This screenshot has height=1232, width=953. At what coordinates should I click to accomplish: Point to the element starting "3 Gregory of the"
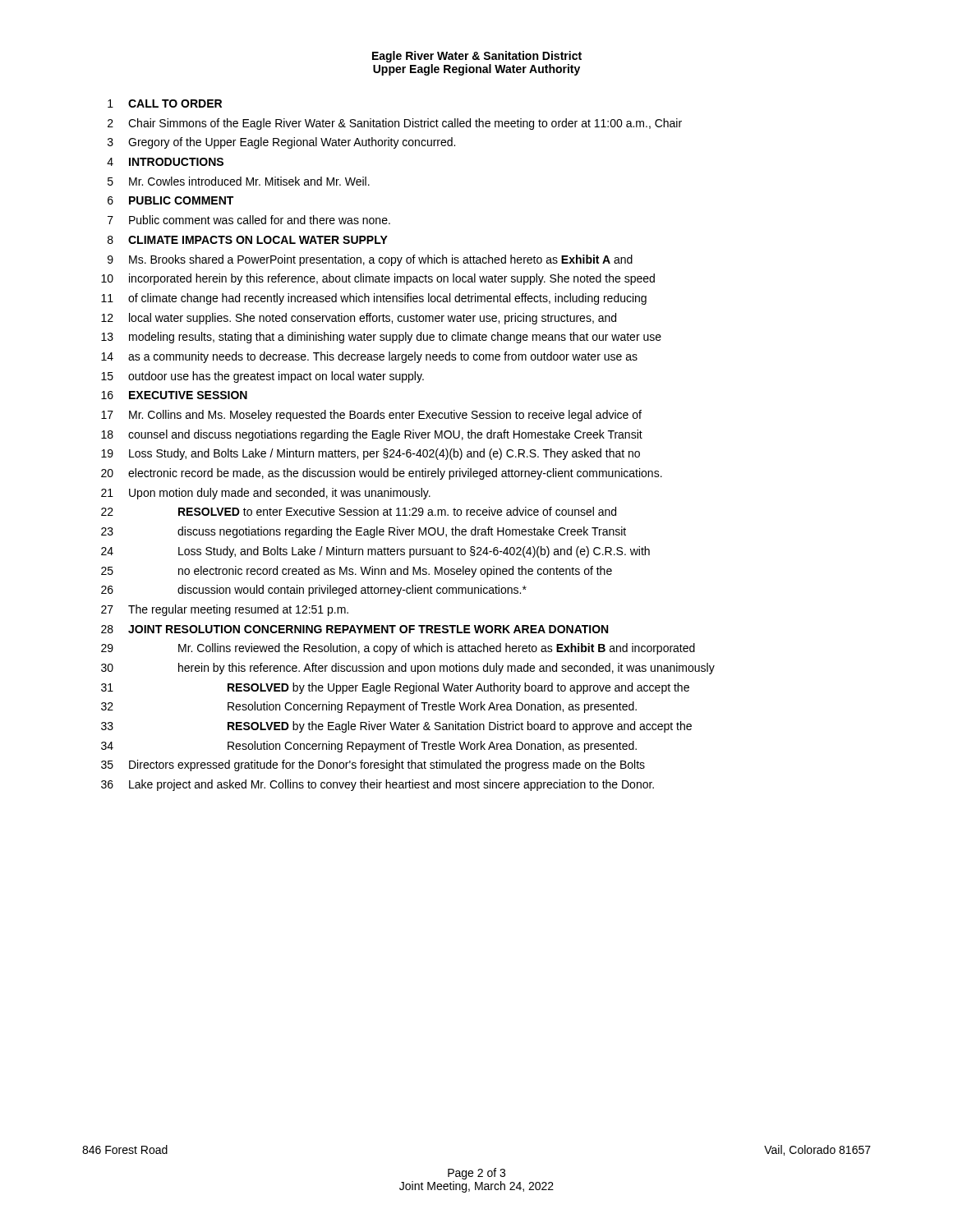281,143
